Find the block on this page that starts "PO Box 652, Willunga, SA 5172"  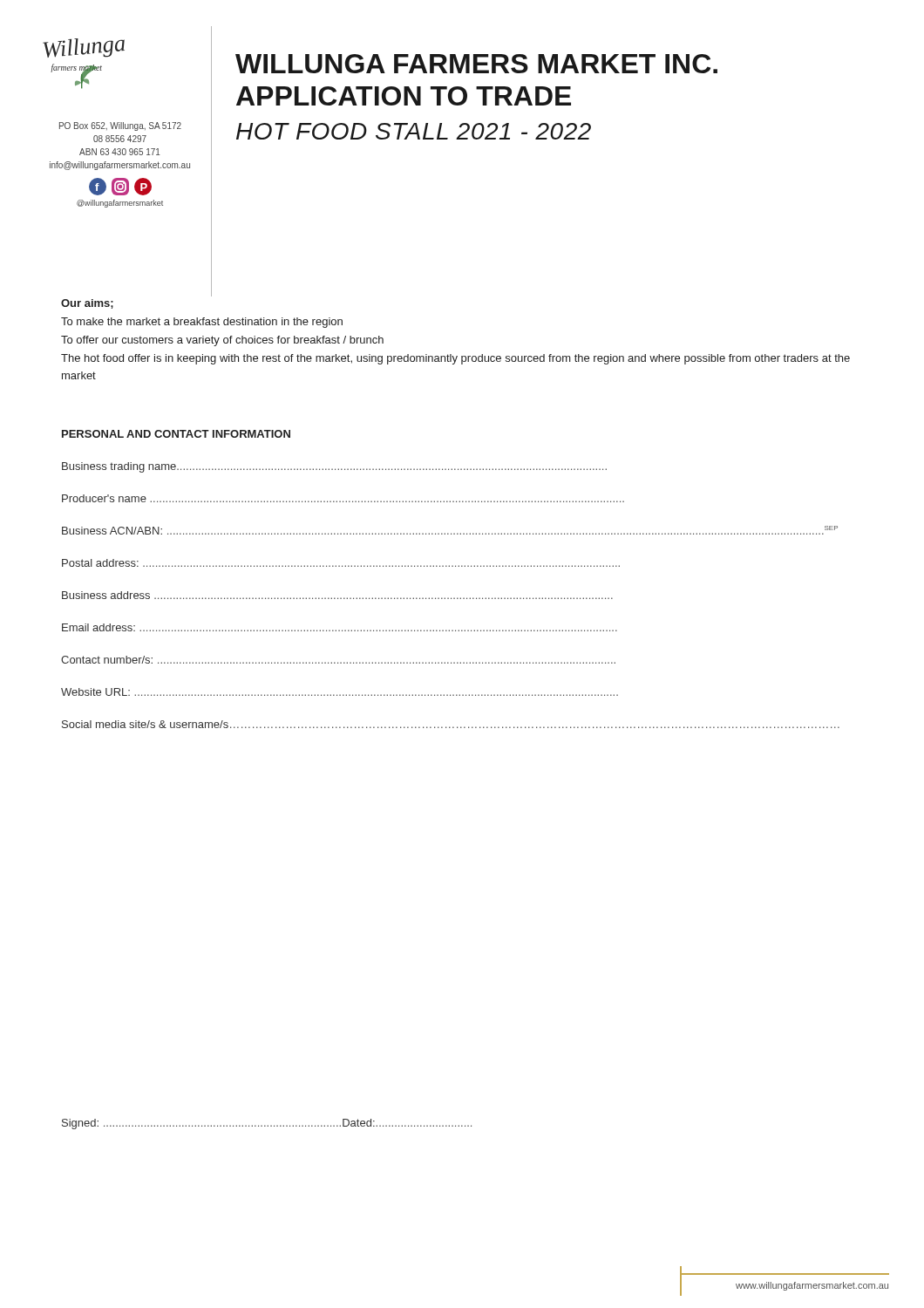[x=120, y=146]
